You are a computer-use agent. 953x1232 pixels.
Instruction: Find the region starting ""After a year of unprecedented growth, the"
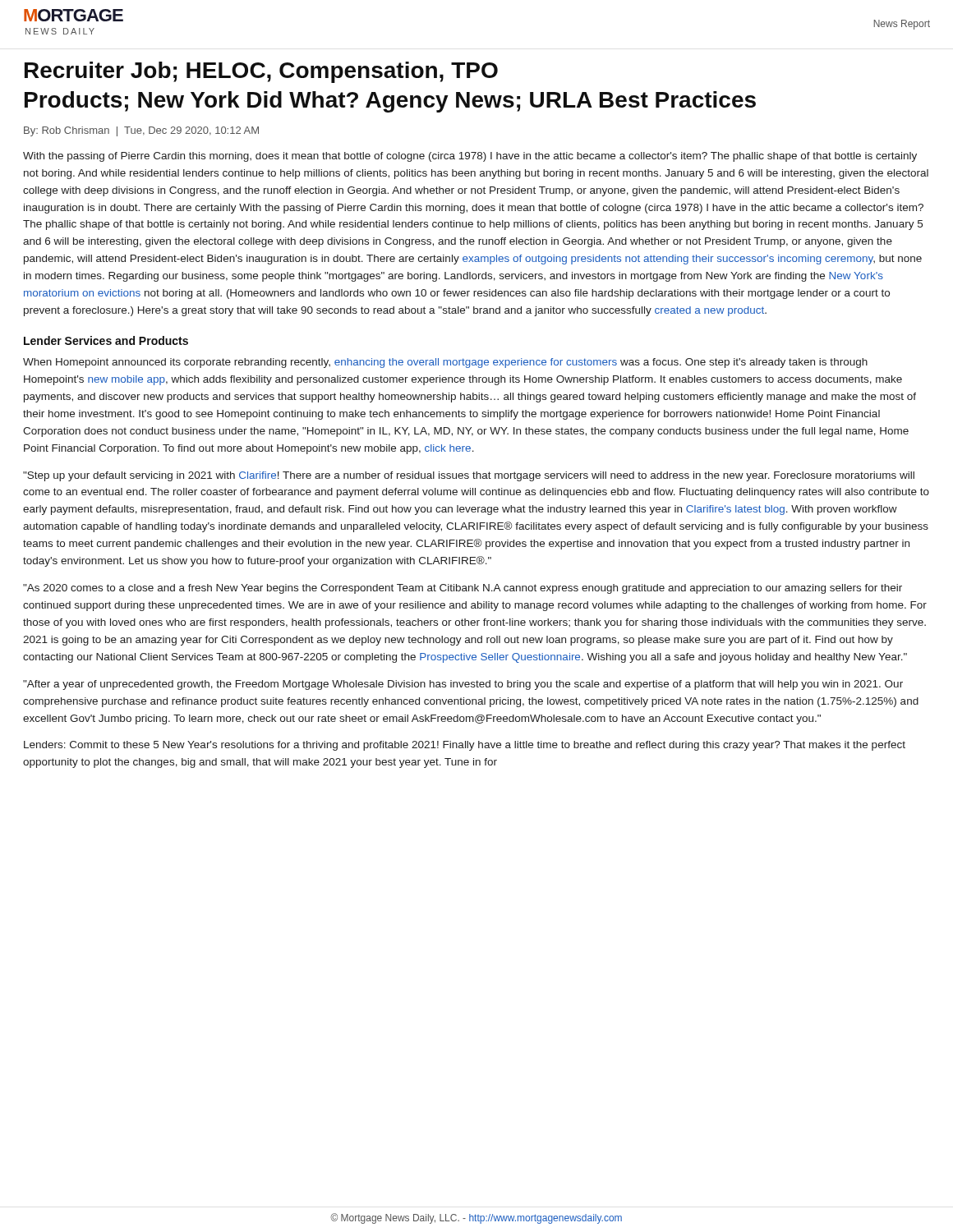[471, 701]
